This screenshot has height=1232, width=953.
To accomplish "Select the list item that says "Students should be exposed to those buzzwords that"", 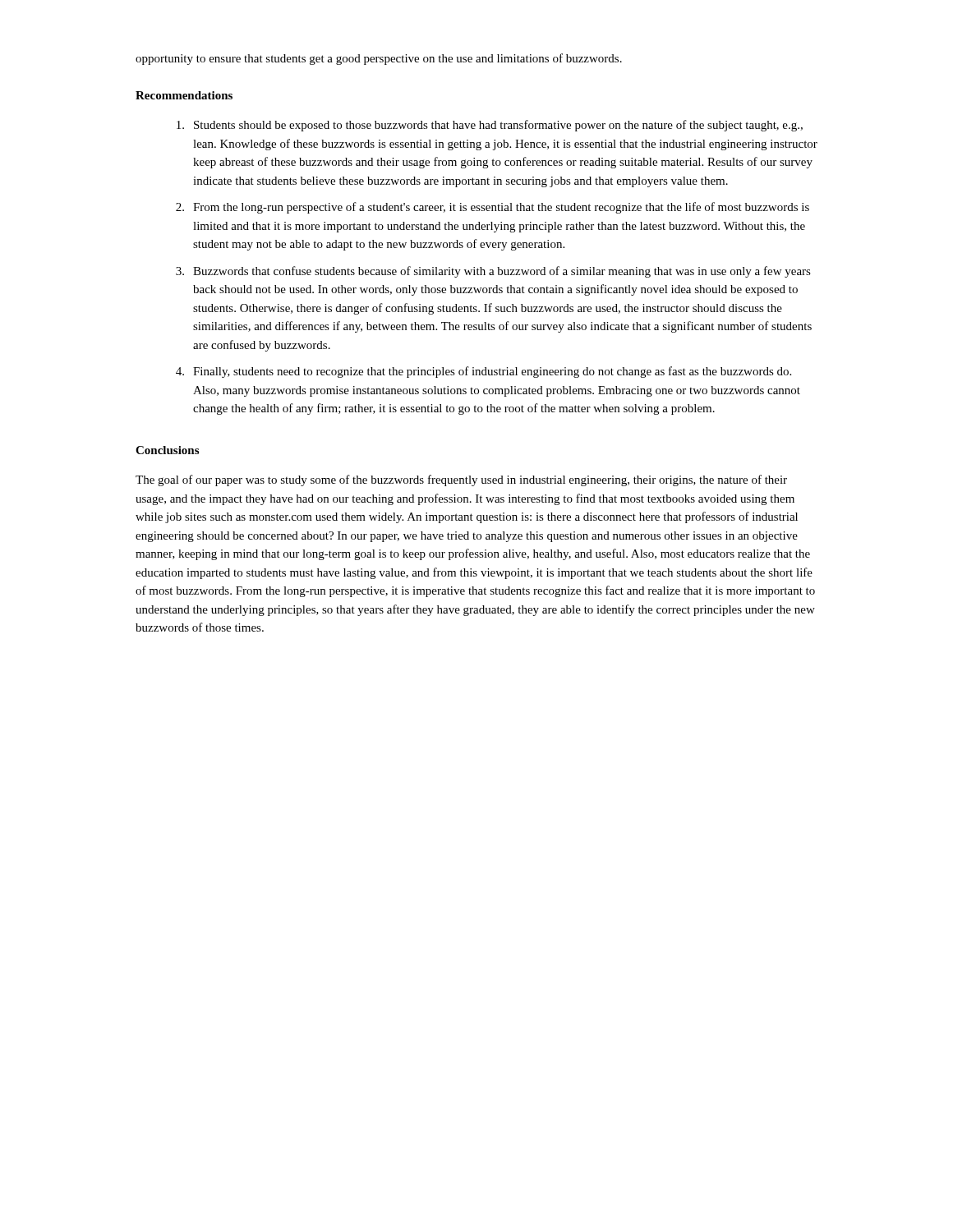I will pos(489,153).
